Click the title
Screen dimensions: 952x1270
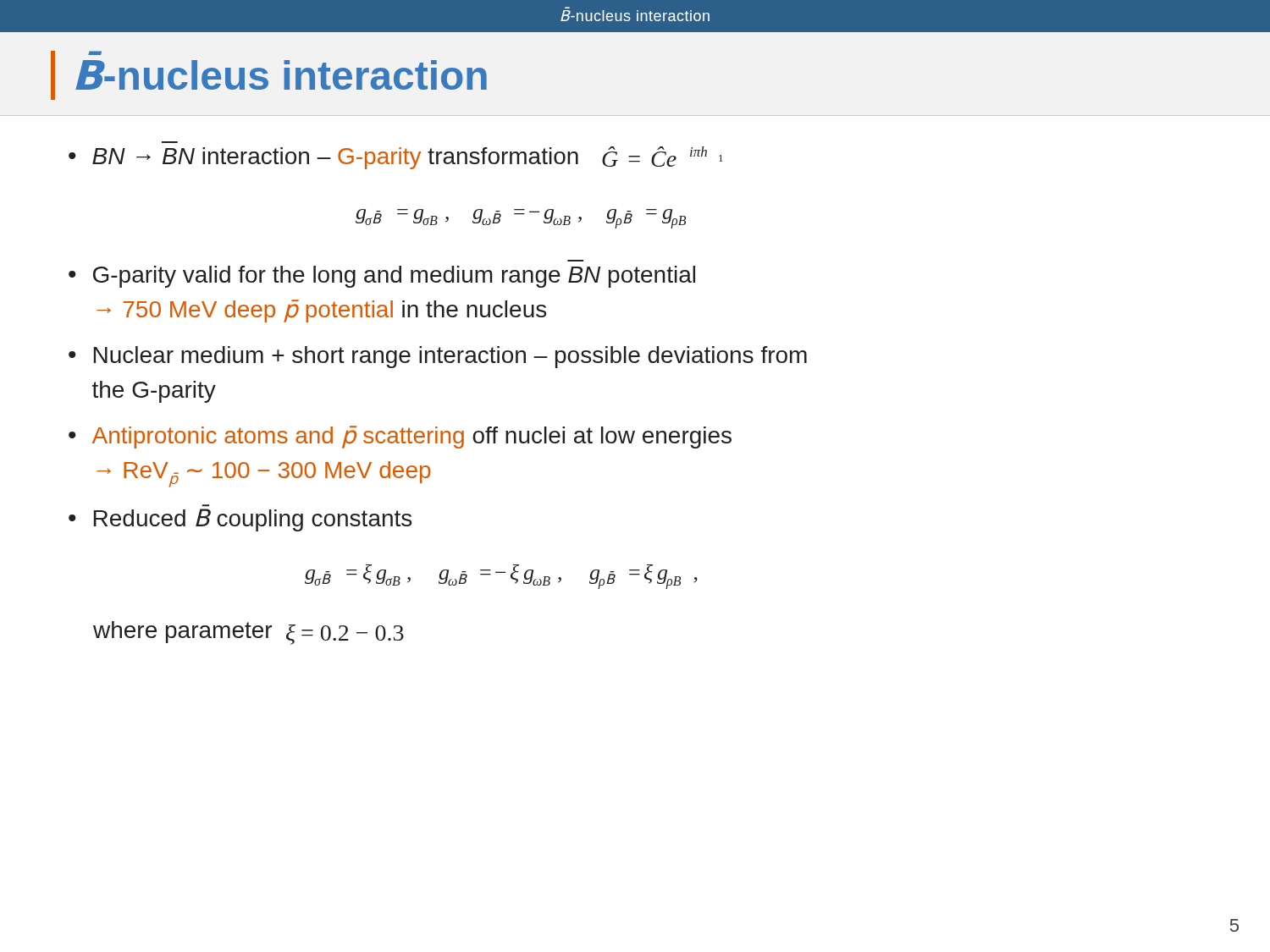270,75
